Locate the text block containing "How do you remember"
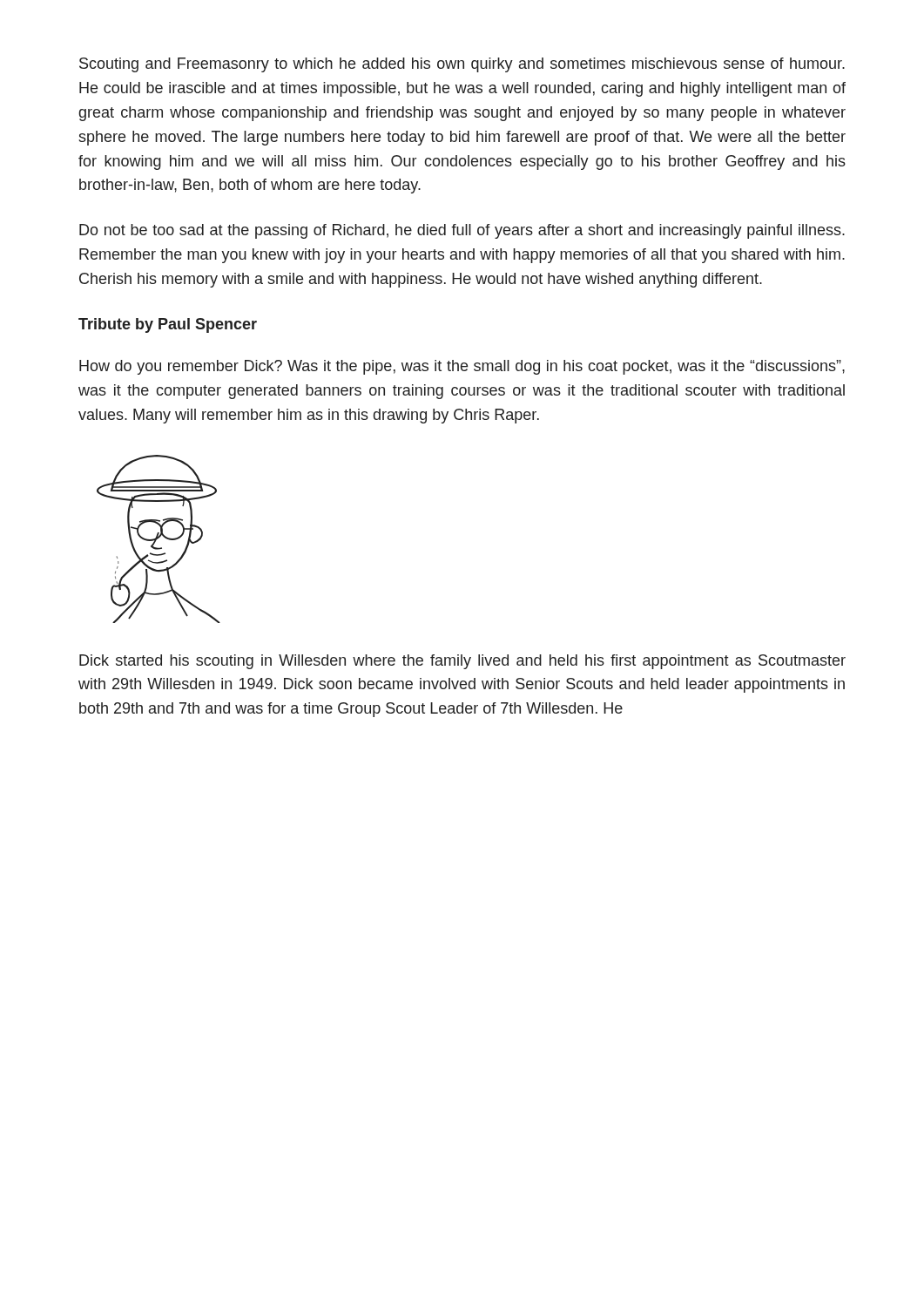 point(462,391)
